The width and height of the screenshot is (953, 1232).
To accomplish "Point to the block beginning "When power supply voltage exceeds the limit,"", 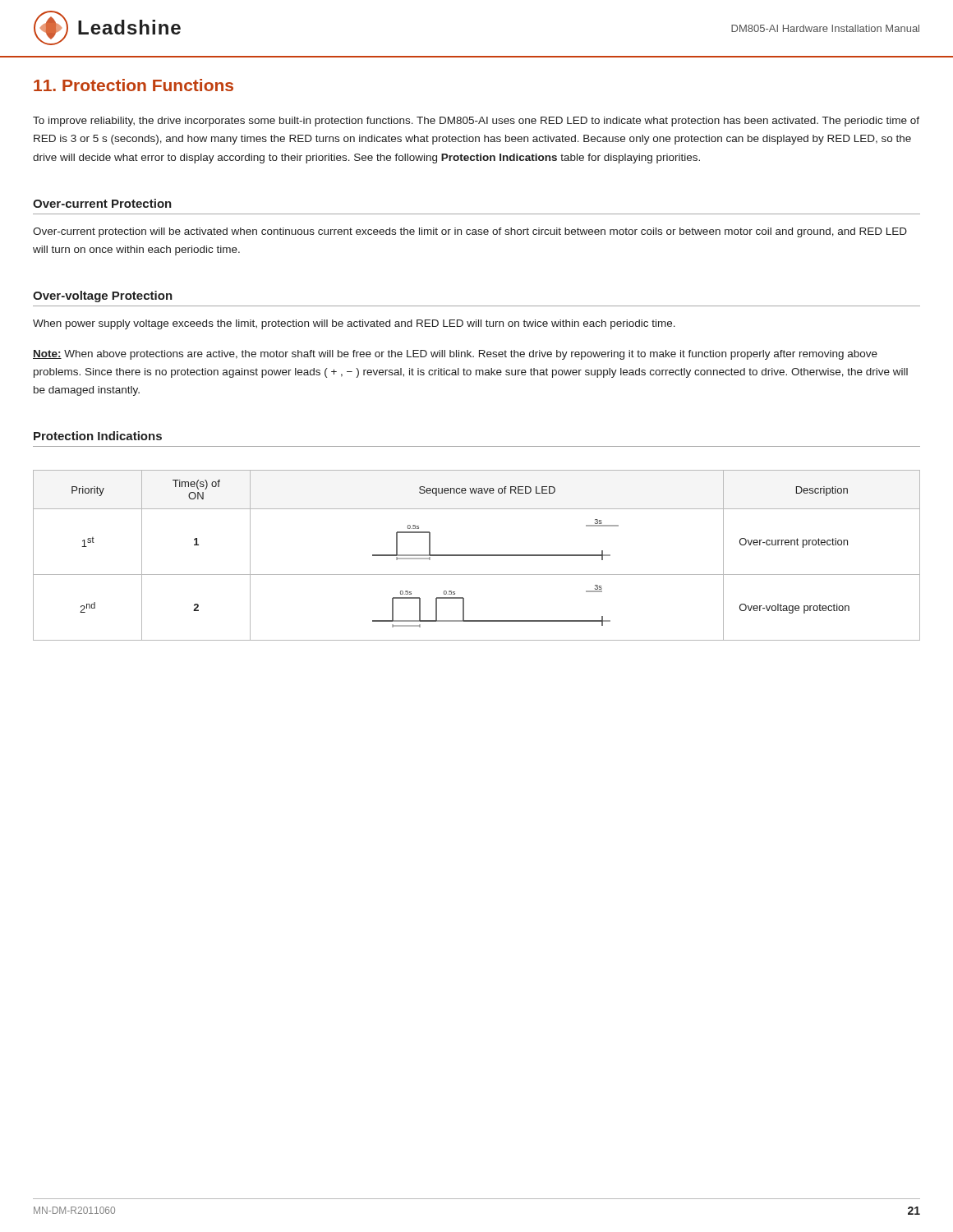I will pyautogui.click(x=354, y=324).
